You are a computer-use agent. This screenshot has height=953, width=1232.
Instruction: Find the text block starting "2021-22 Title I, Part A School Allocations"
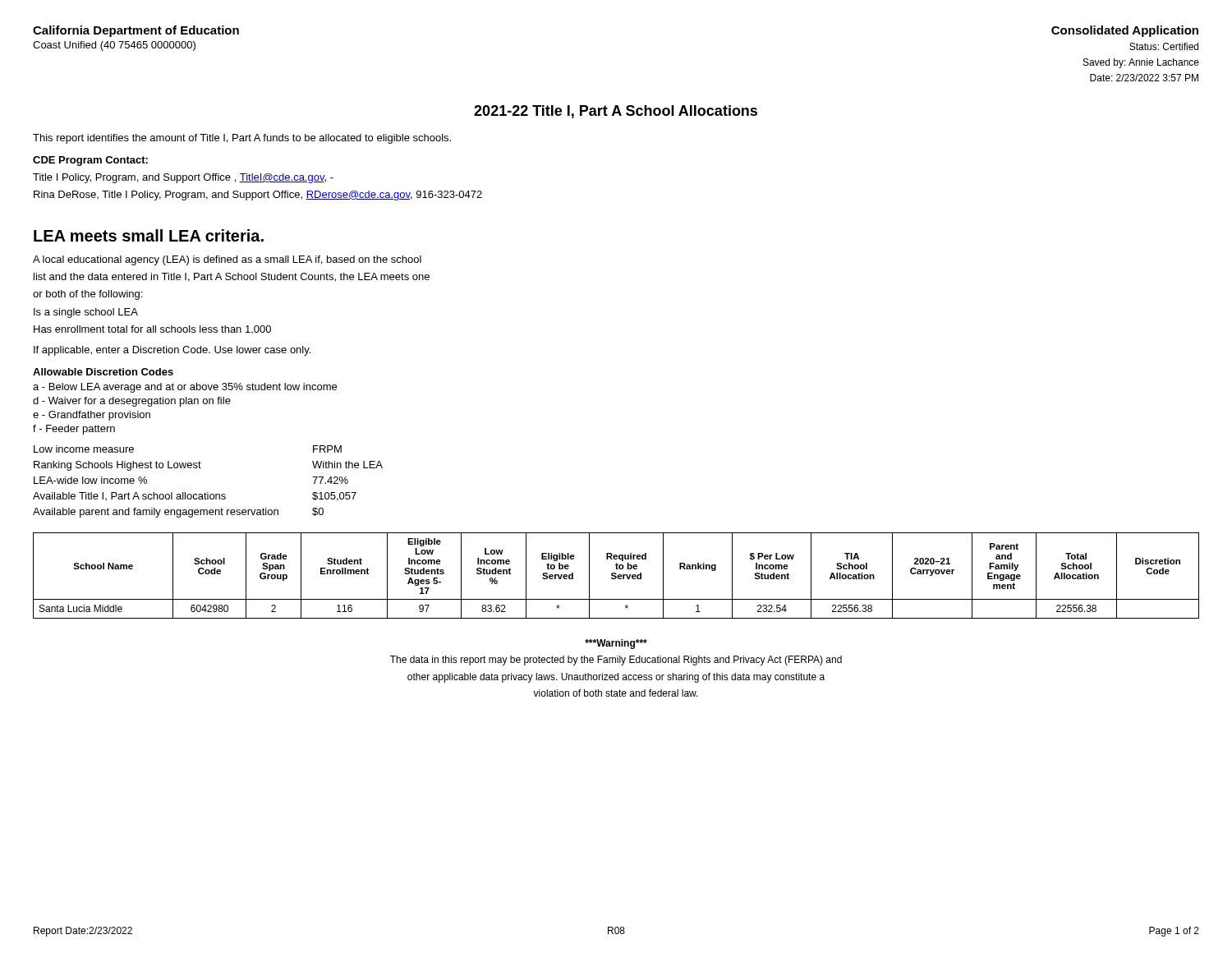pos(616,111)
